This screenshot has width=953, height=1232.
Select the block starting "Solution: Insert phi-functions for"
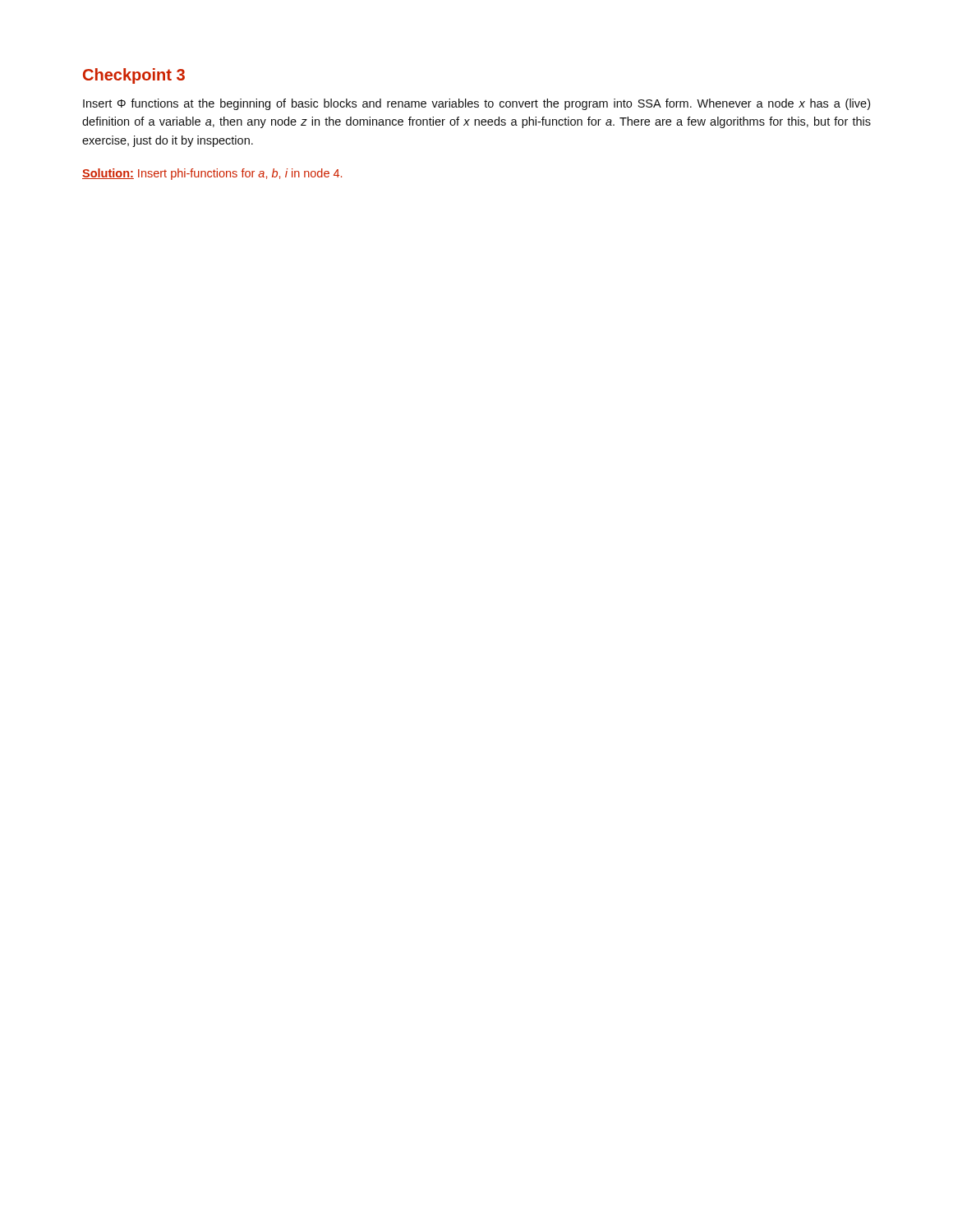(213, 174)
